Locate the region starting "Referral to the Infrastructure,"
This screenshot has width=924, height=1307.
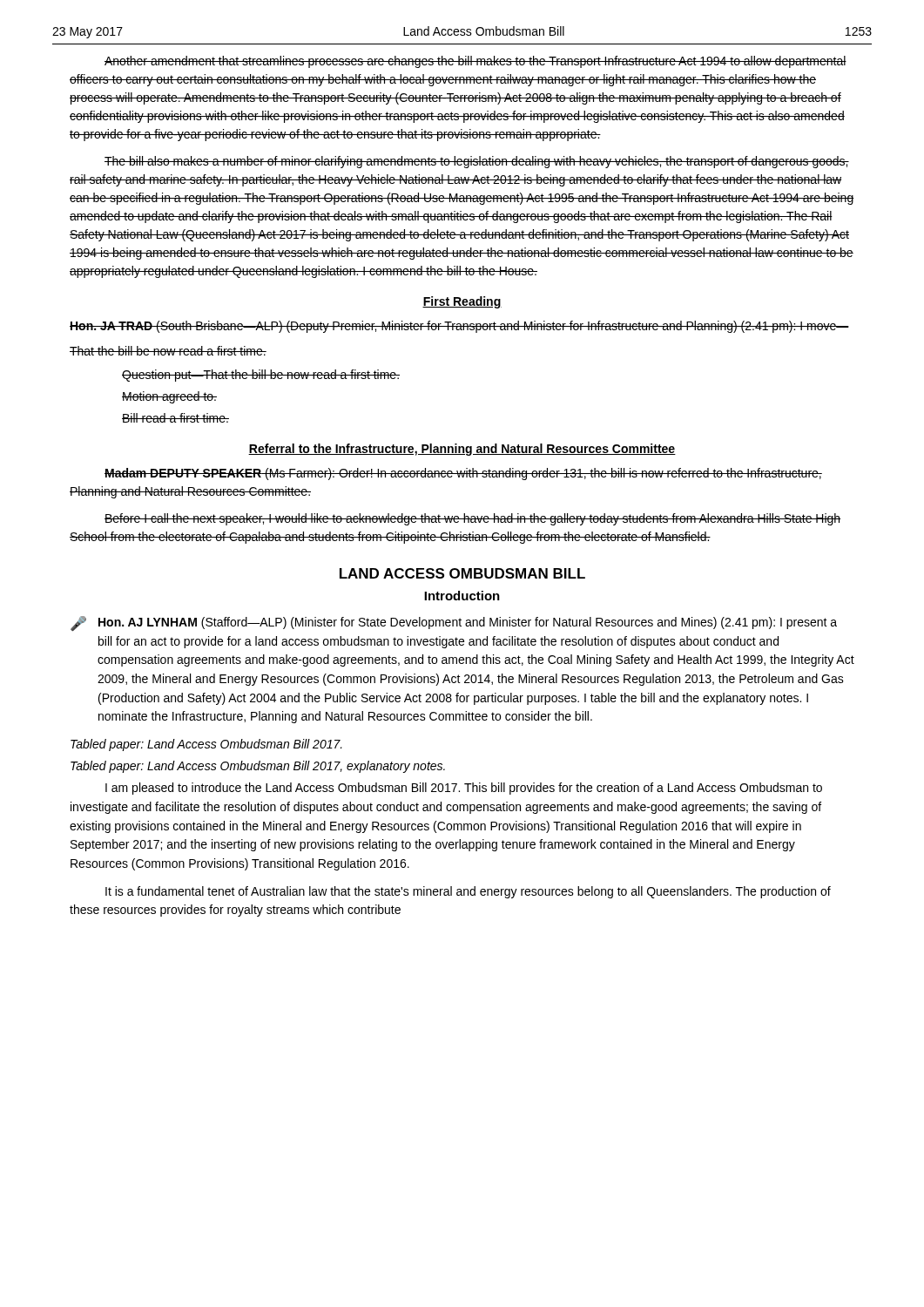coord(462,449)
